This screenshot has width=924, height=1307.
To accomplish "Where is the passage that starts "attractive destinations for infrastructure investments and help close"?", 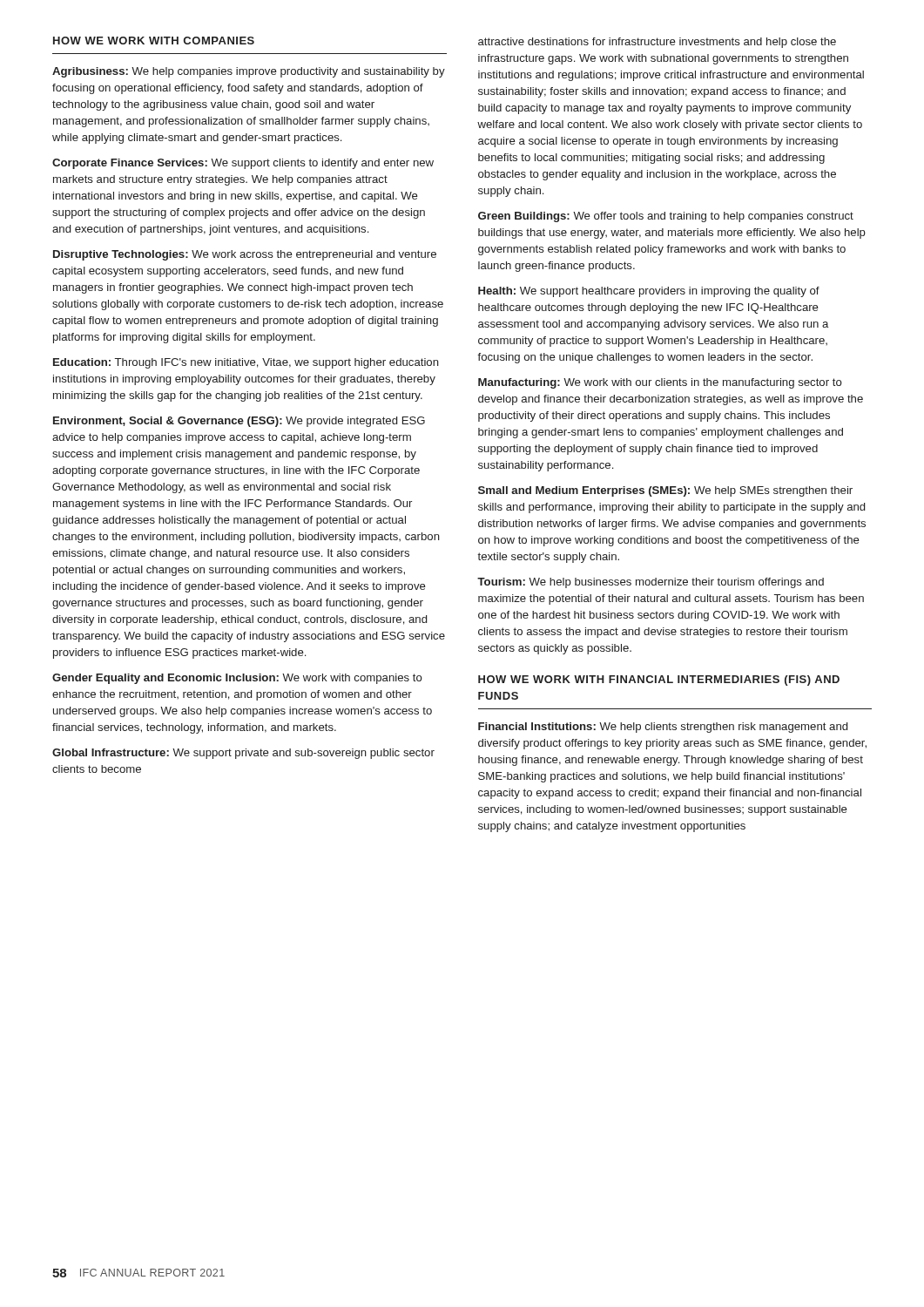I will tap(671, 116).
